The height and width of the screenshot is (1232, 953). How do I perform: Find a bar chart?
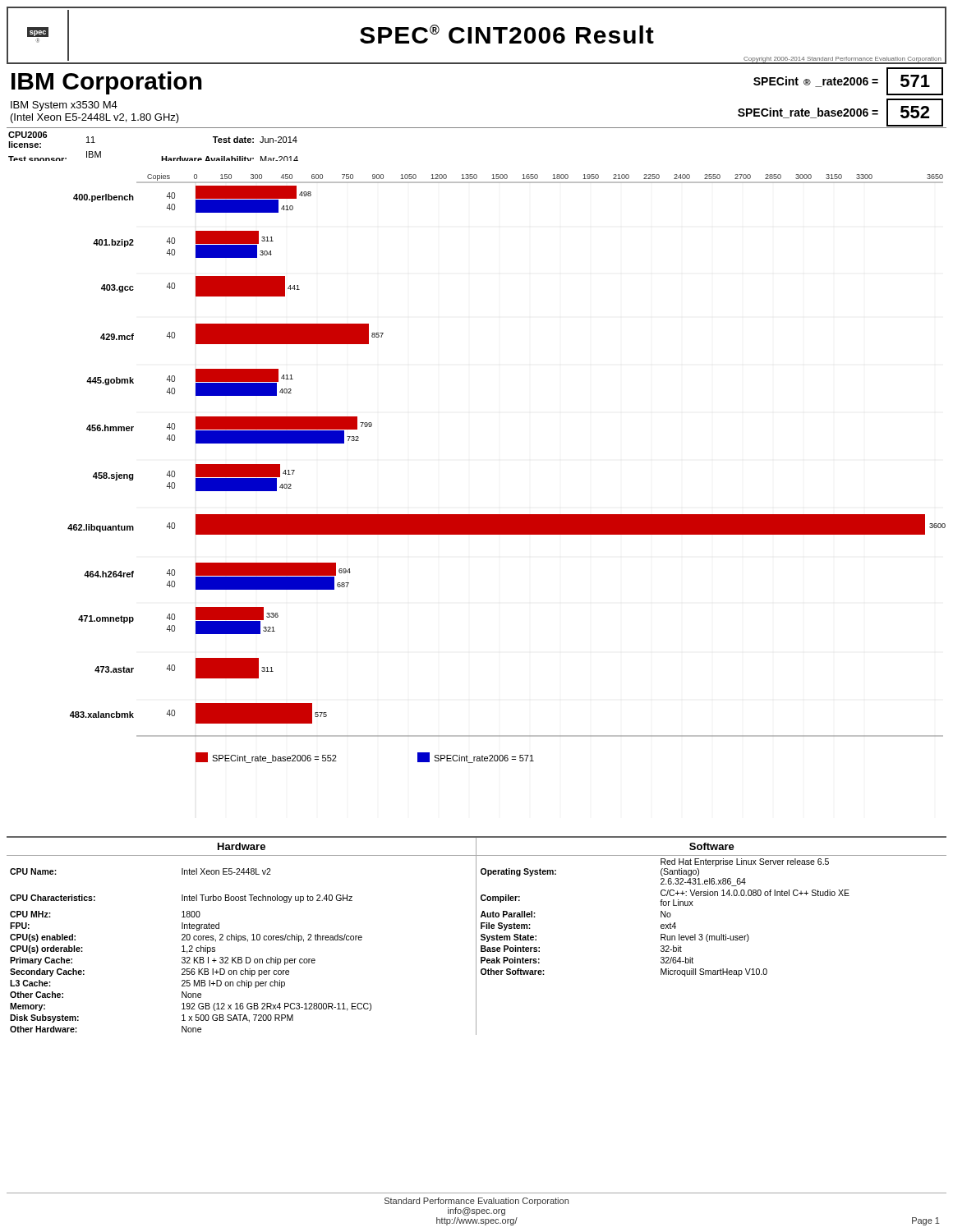476,494
